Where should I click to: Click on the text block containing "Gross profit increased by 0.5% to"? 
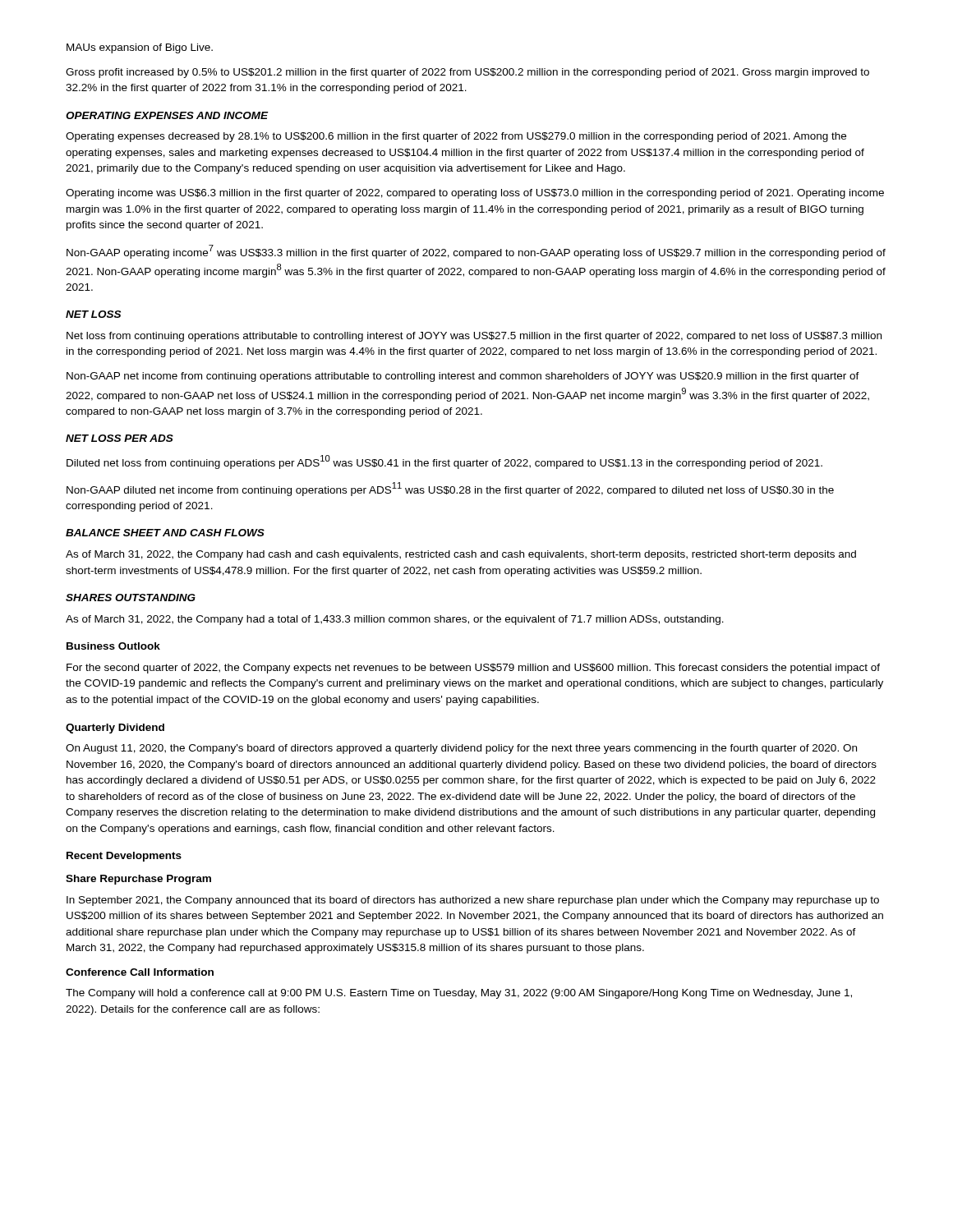468,80
